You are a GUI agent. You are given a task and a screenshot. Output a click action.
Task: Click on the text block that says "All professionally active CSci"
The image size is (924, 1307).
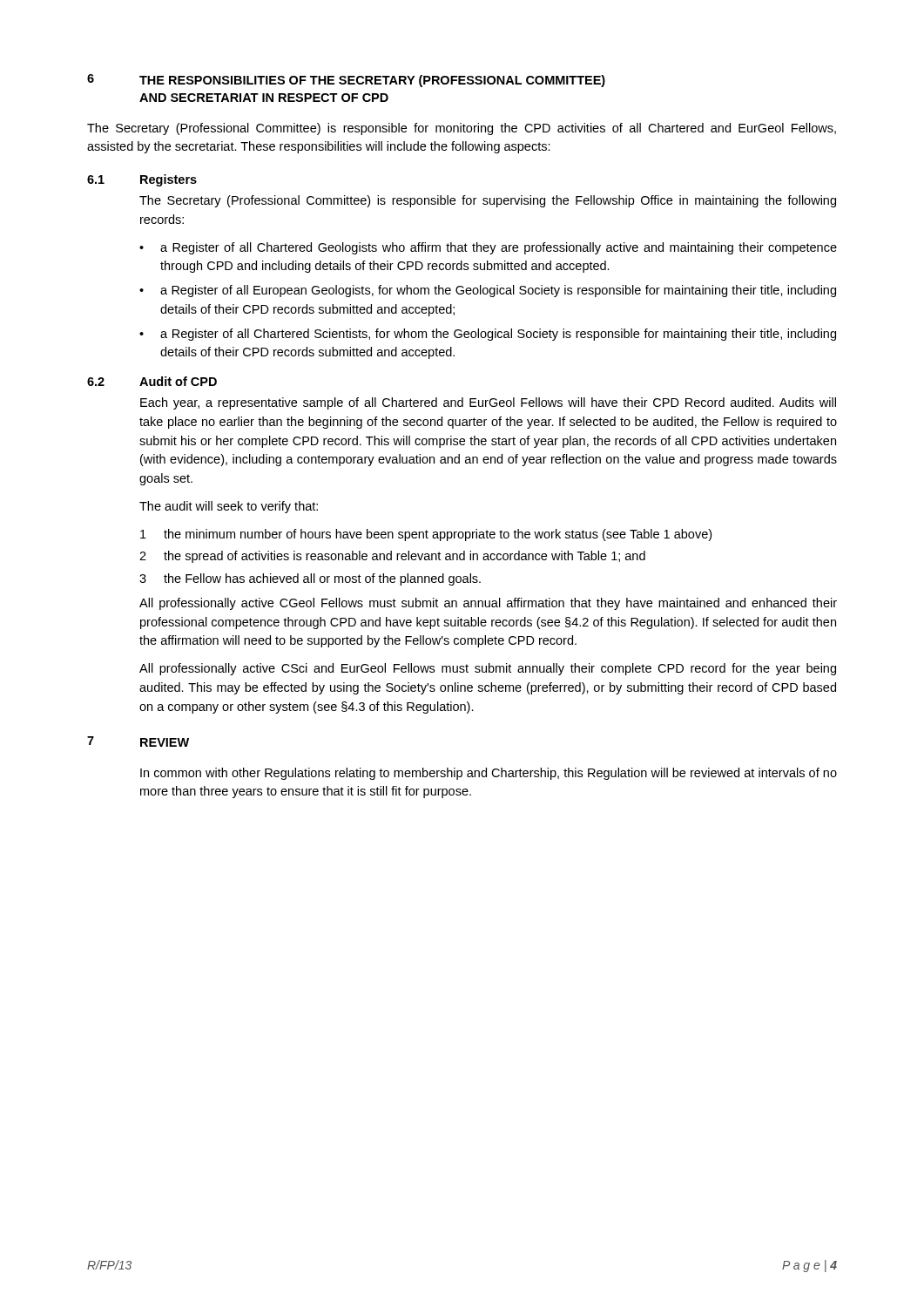pos(488,687)
